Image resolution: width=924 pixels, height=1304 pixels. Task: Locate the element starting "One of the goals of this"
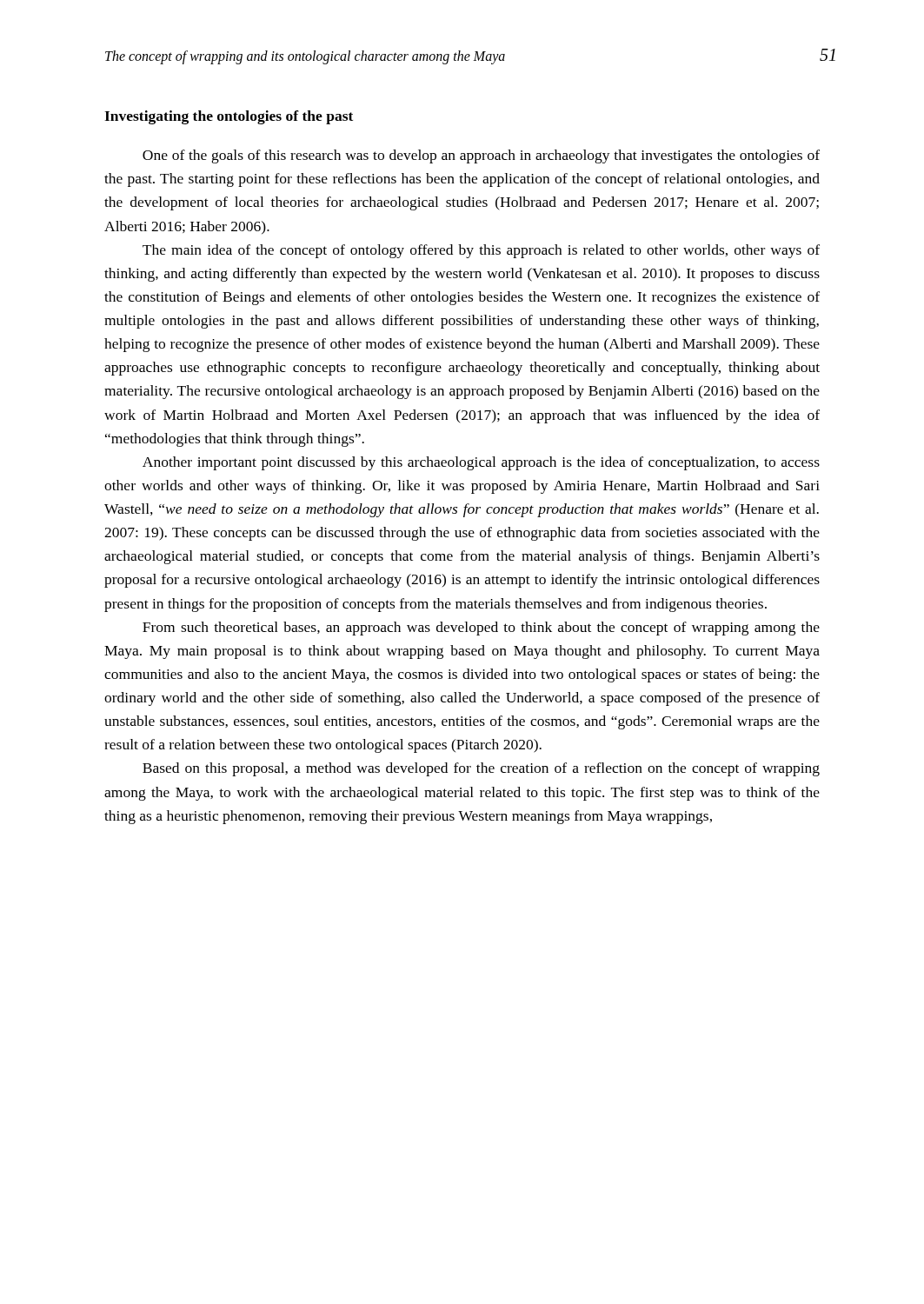click(x=462, y=485)
